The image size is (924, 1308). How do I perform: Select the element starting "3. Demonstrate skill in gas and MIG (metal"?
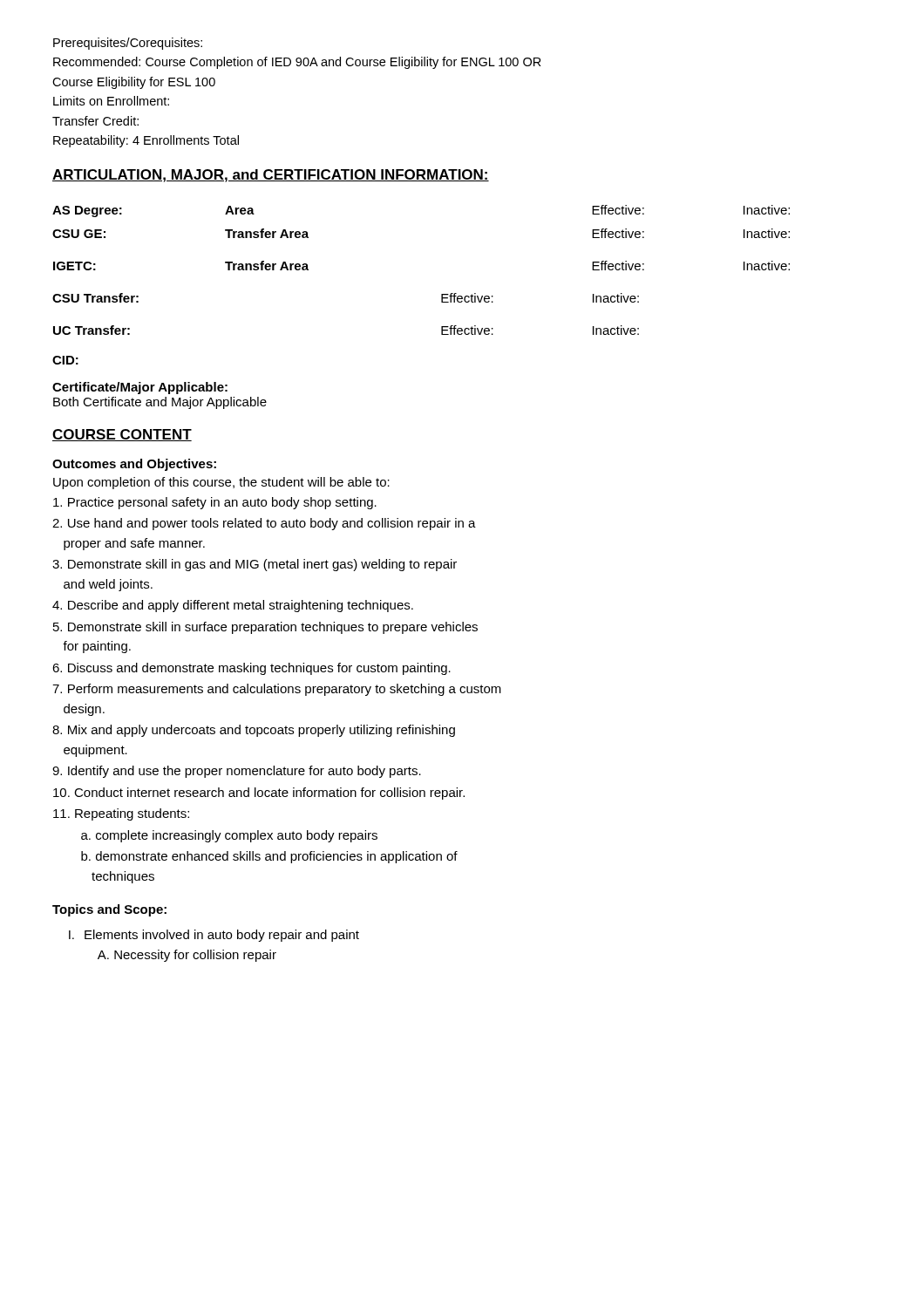(255, 574)
